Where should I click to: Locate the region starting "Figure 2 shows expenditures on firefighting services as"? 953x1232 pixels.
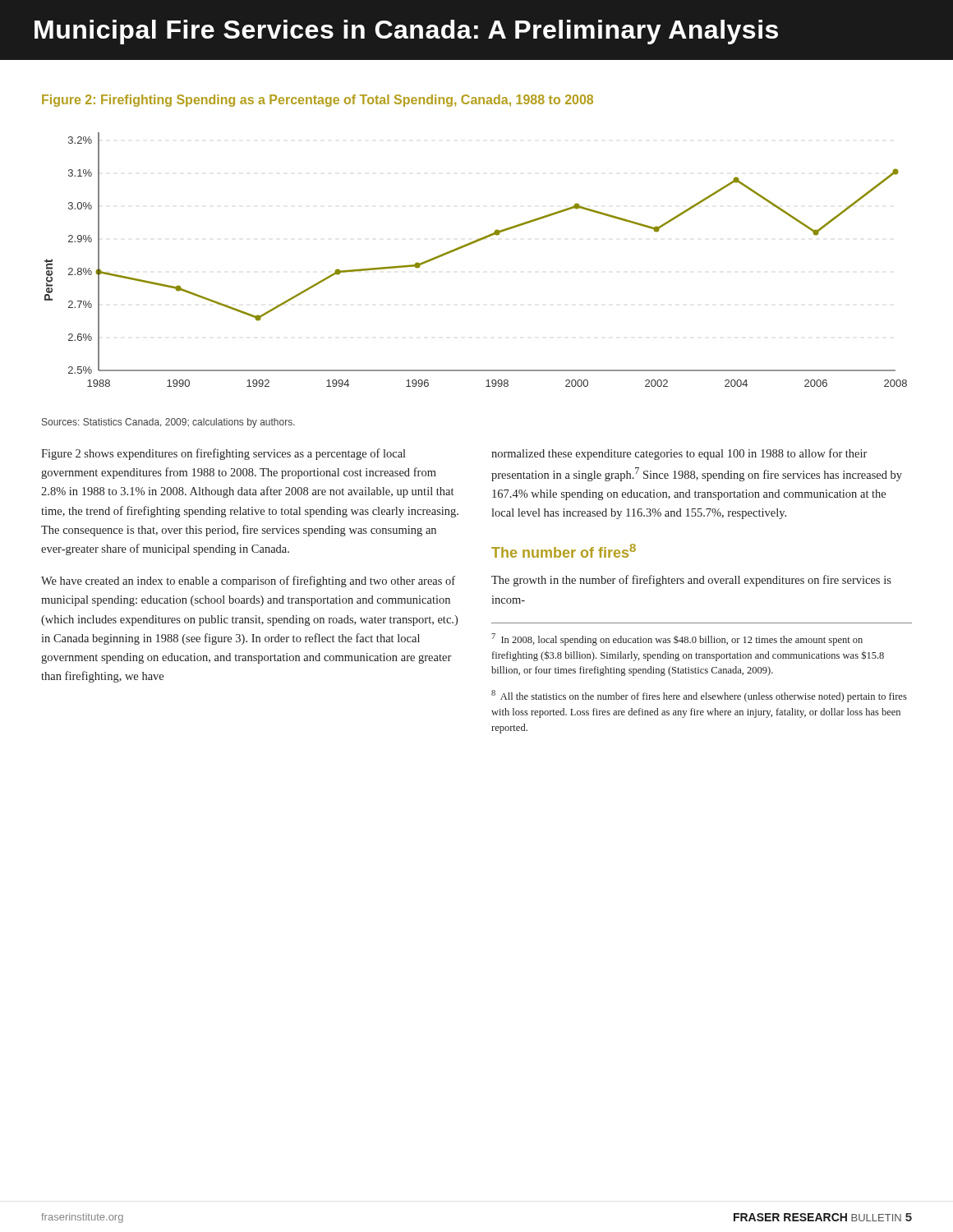coord(251,501)
